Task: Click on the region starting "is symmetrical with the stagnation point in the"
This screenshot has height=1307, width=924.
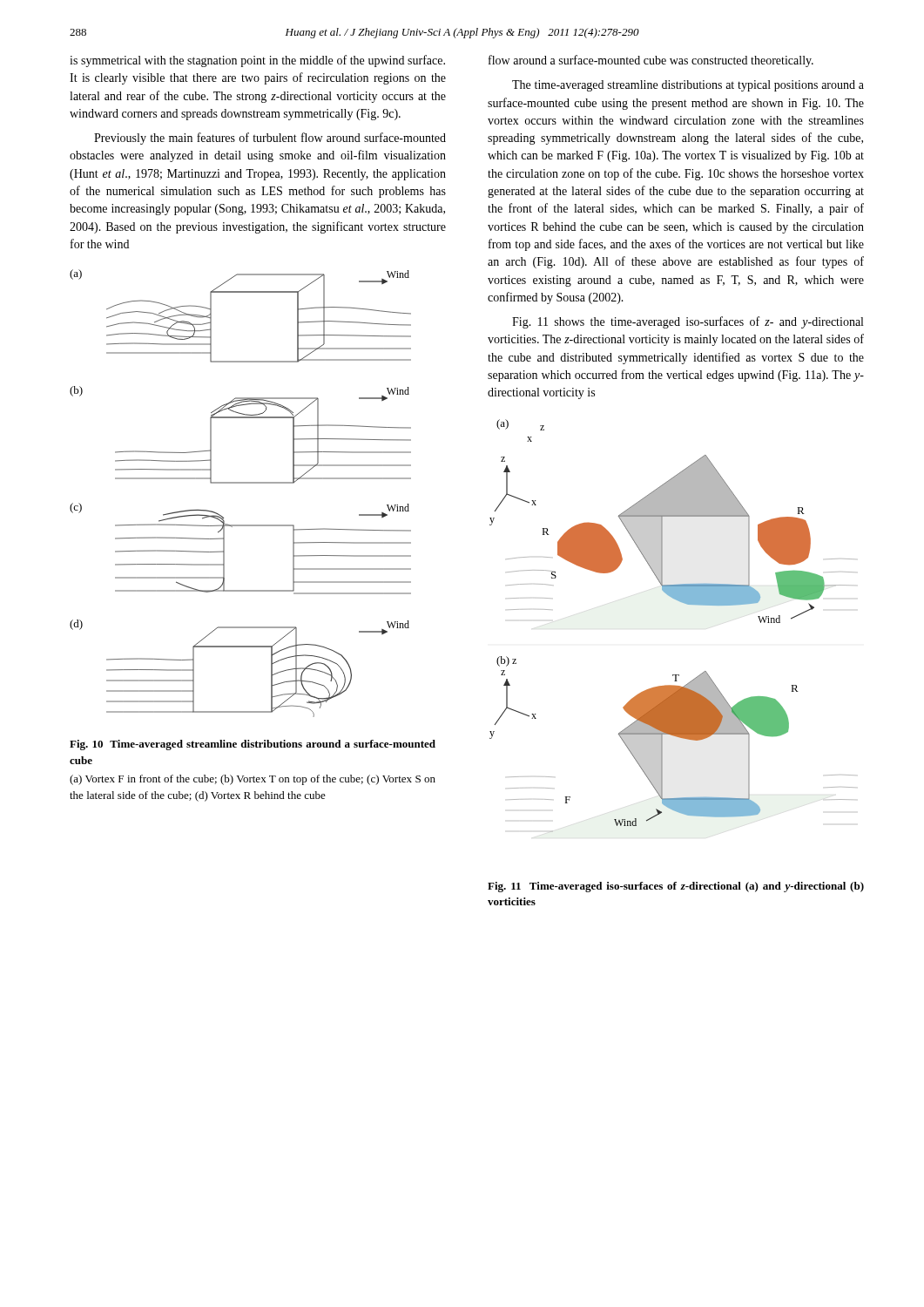Action: tap(258, 88)
